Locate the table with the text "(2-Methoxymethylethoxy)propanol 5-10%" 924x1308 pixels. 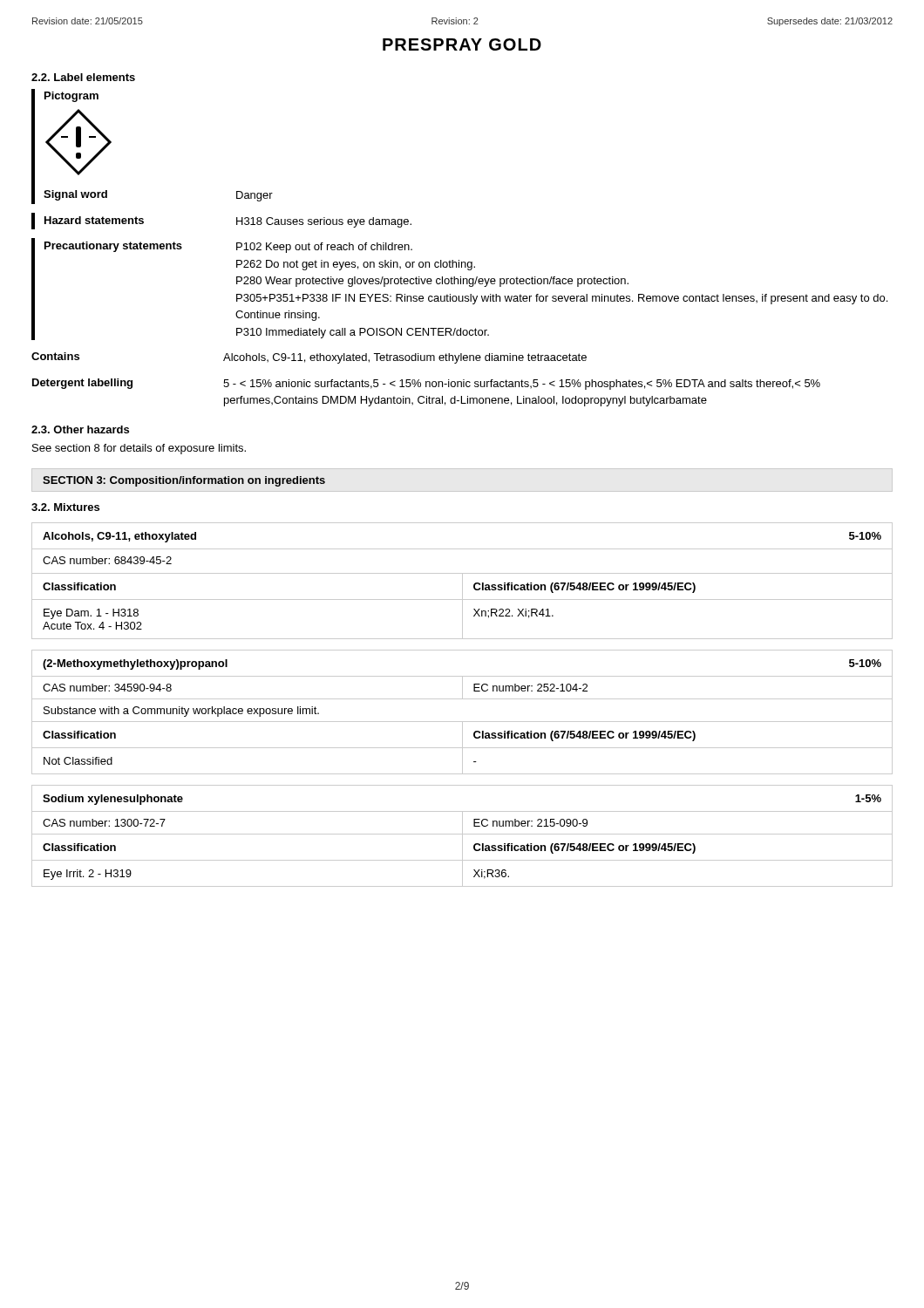pos(462,712)
